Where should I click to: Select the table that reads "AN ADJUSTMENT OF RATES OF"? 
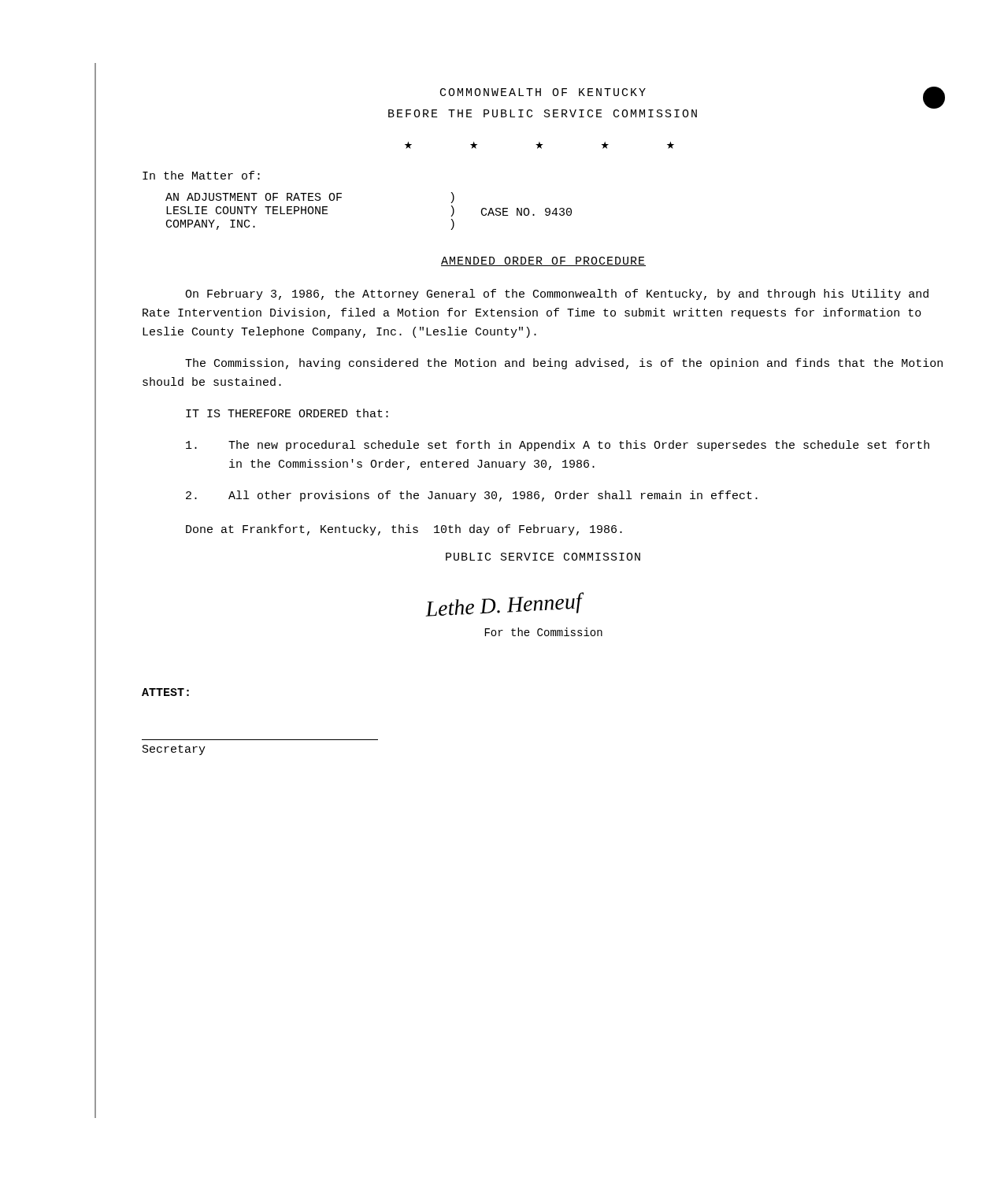pos(555,212)
